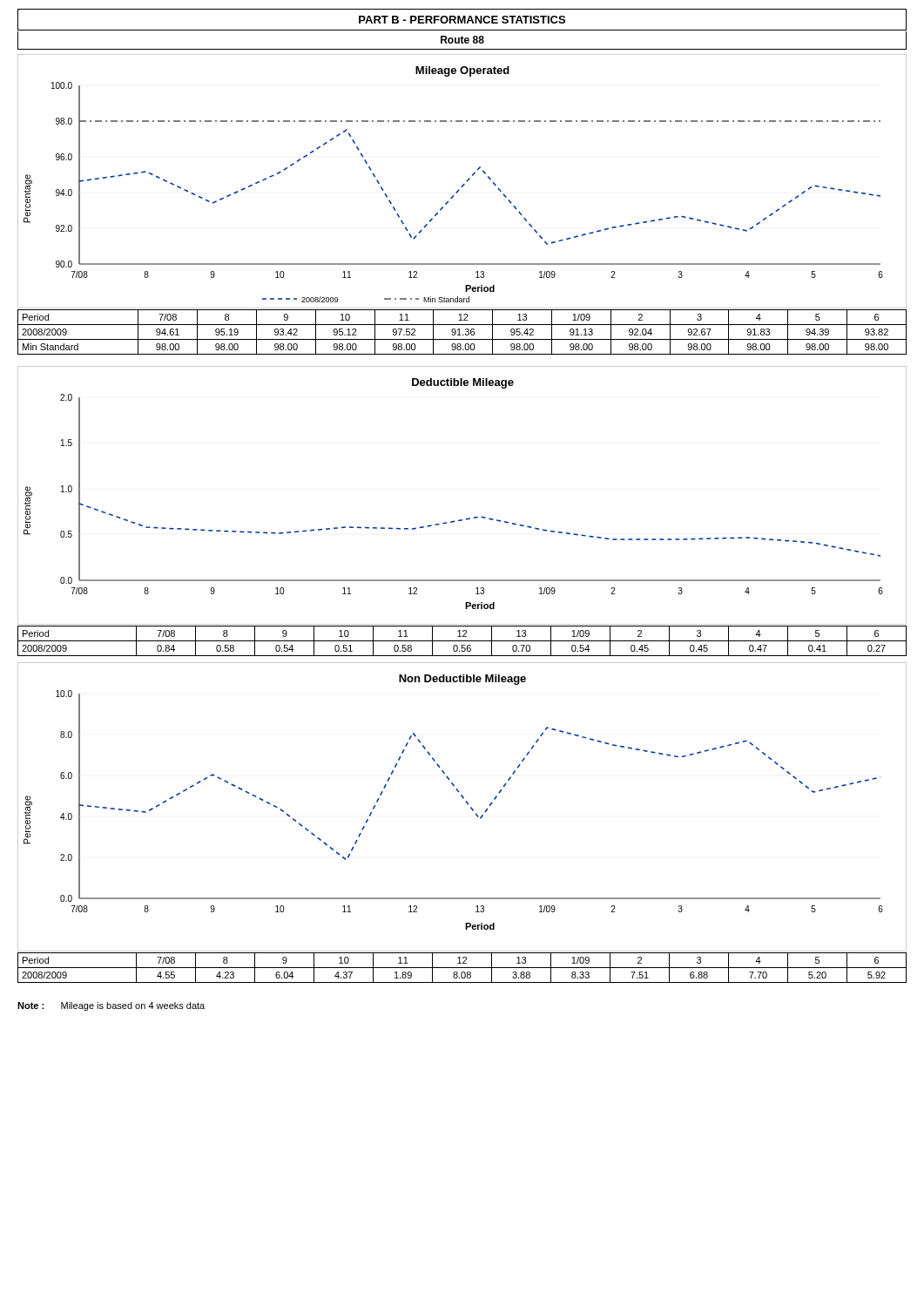Find the table that mentions "Min Standard"
The width and height of the screenshot is (924, 1307).
[x=462, y=332]
